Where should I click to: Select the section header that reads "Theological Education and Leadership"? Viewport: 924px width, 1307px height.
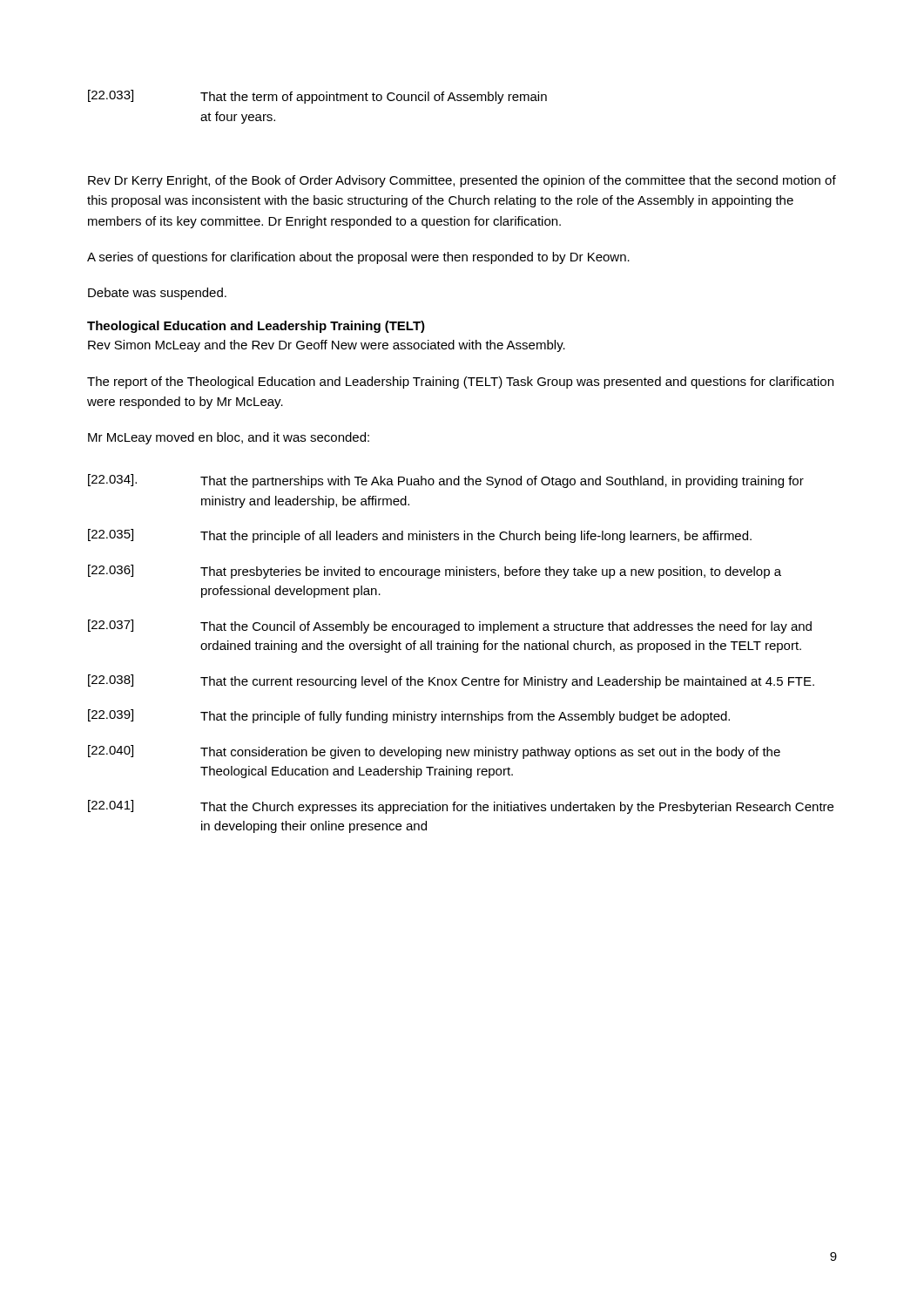[256, 326]
